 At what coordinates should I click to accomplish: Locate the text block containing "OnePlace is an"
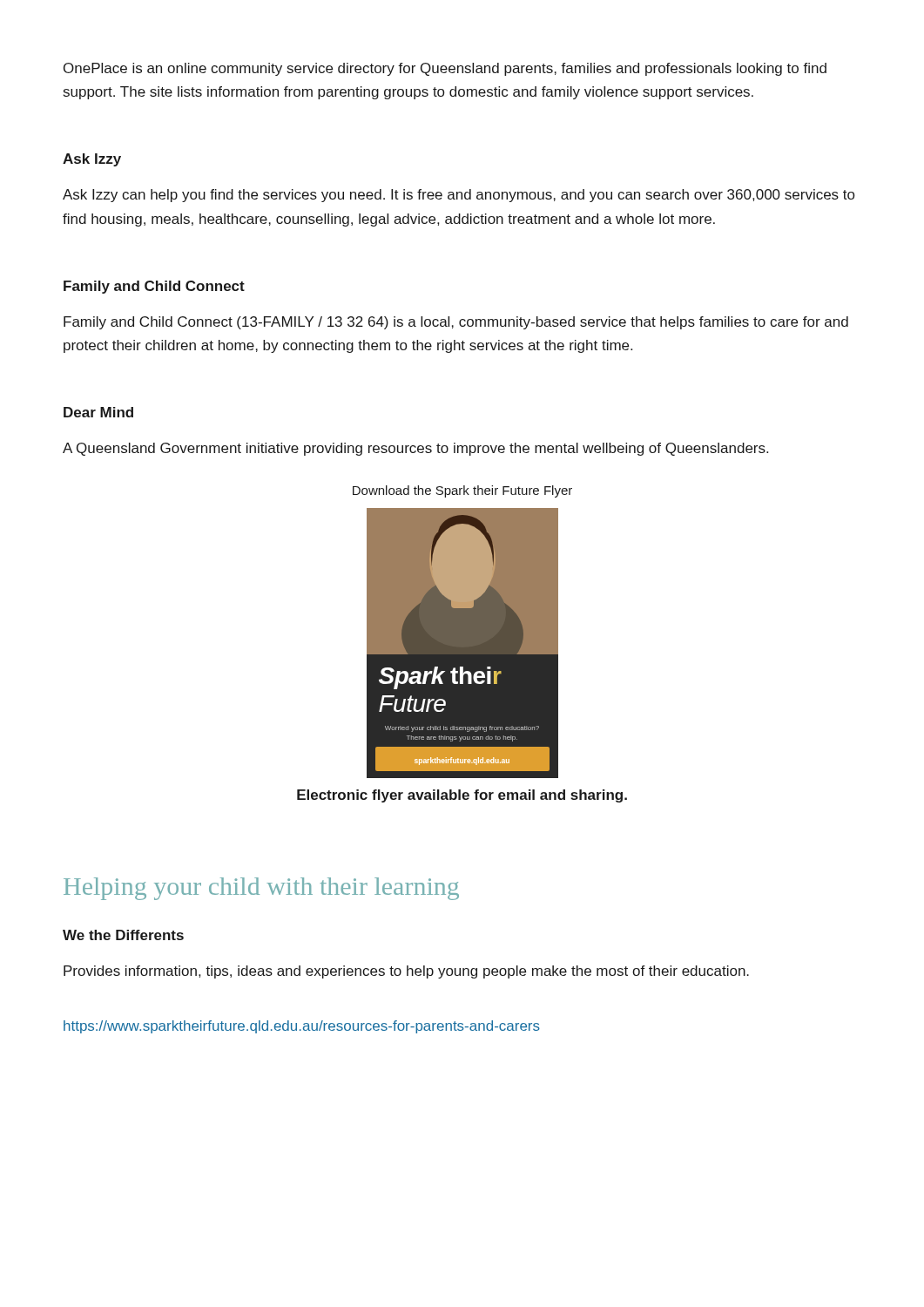(462, 80)
